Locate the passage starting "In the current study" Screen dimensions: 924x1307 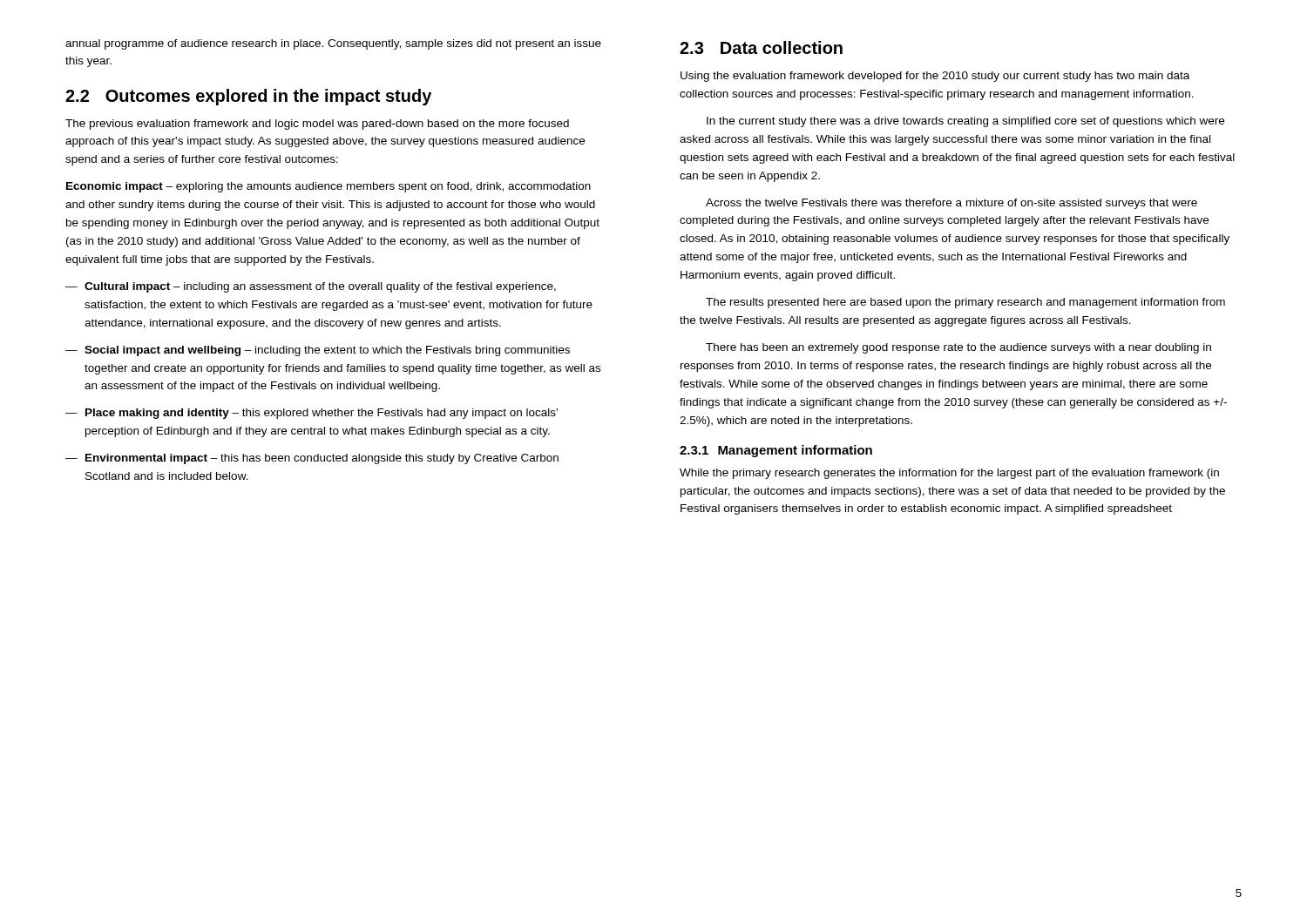[x=957, y=148]
